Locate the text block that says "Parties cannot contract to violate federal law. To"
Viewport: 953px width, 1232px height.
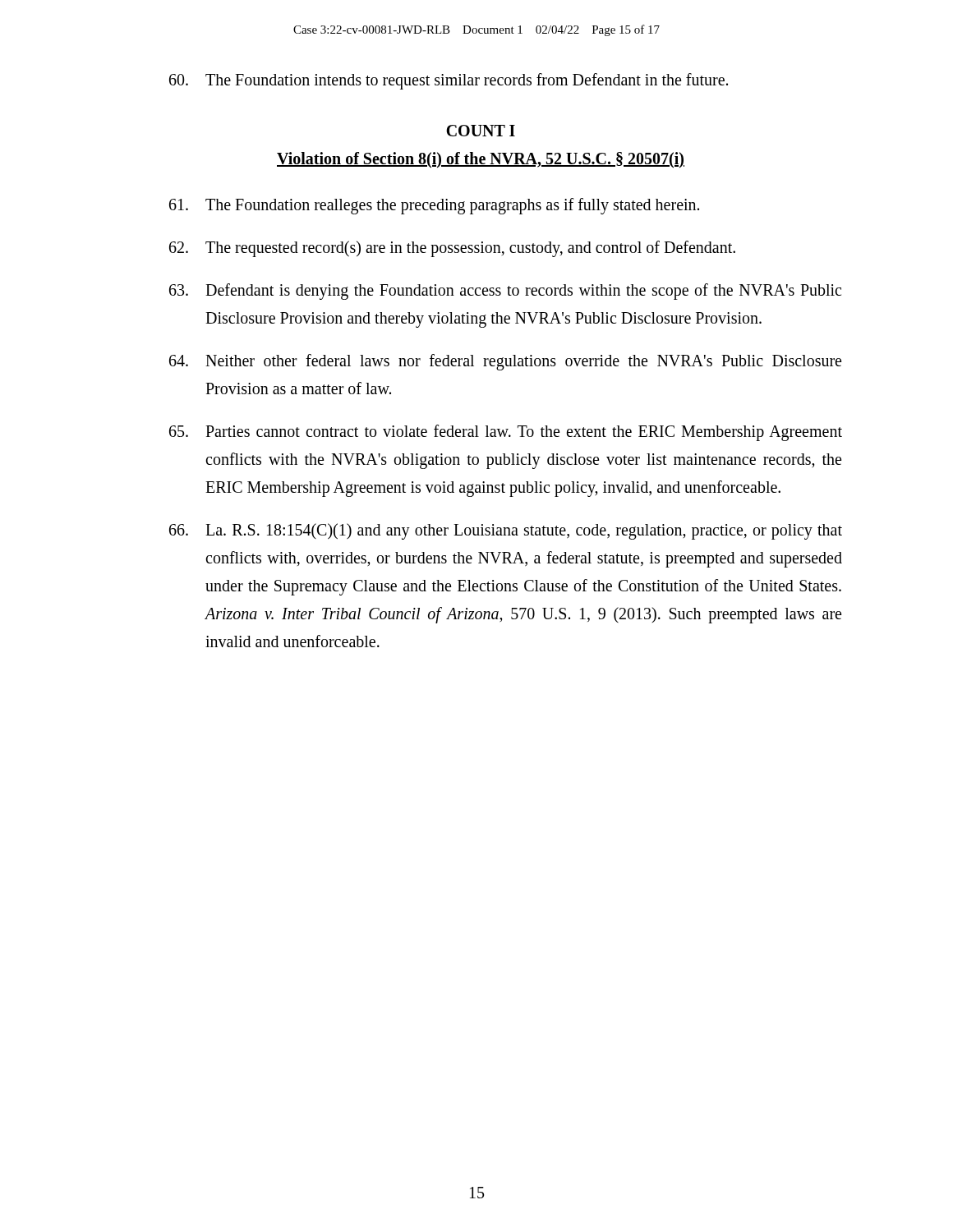coord(479,459)
